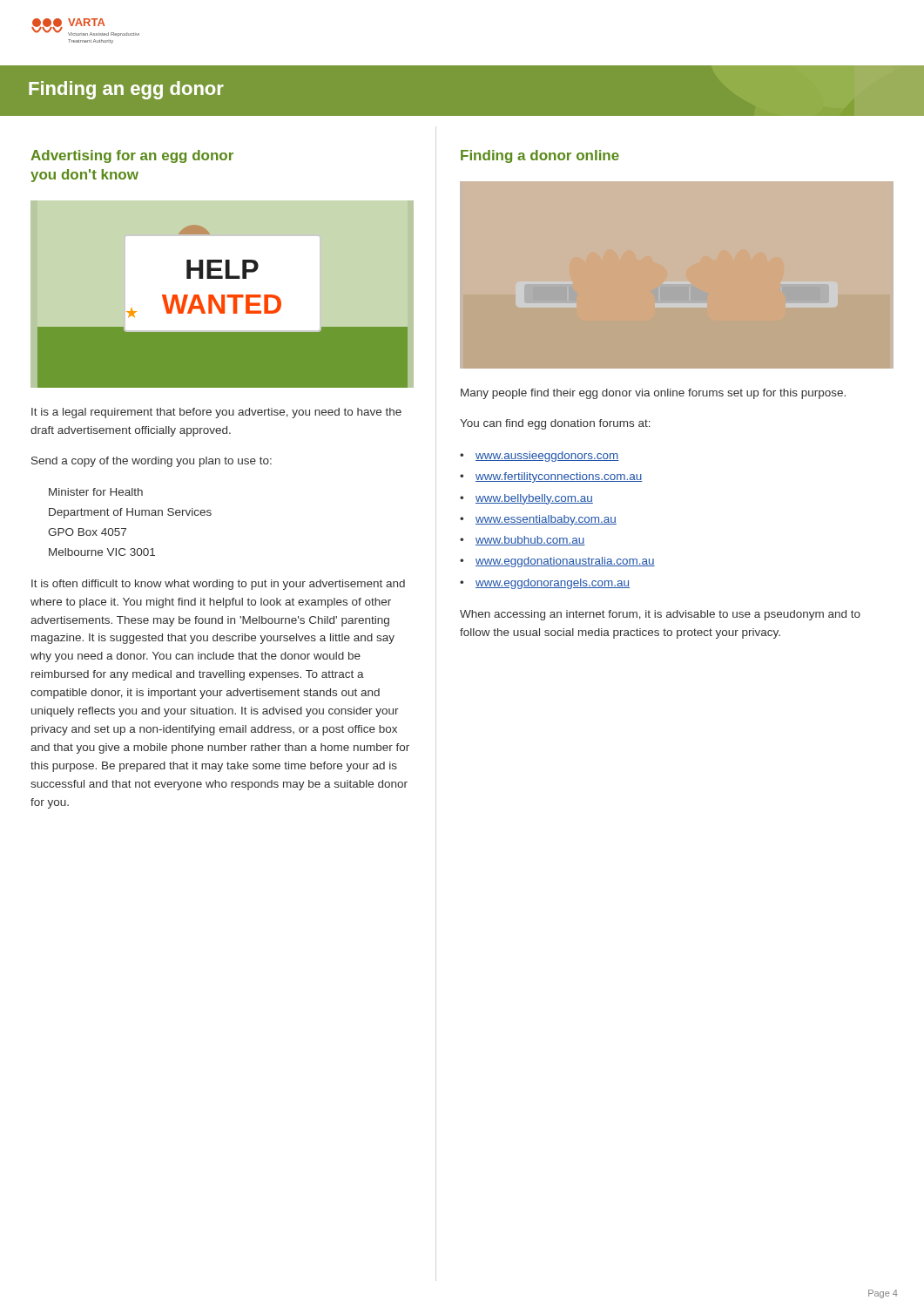The image size is (924, 1307).
Task: Click on the section header that reads "Advertising for an egg donoryou"
Action: [x=132, y=165]
